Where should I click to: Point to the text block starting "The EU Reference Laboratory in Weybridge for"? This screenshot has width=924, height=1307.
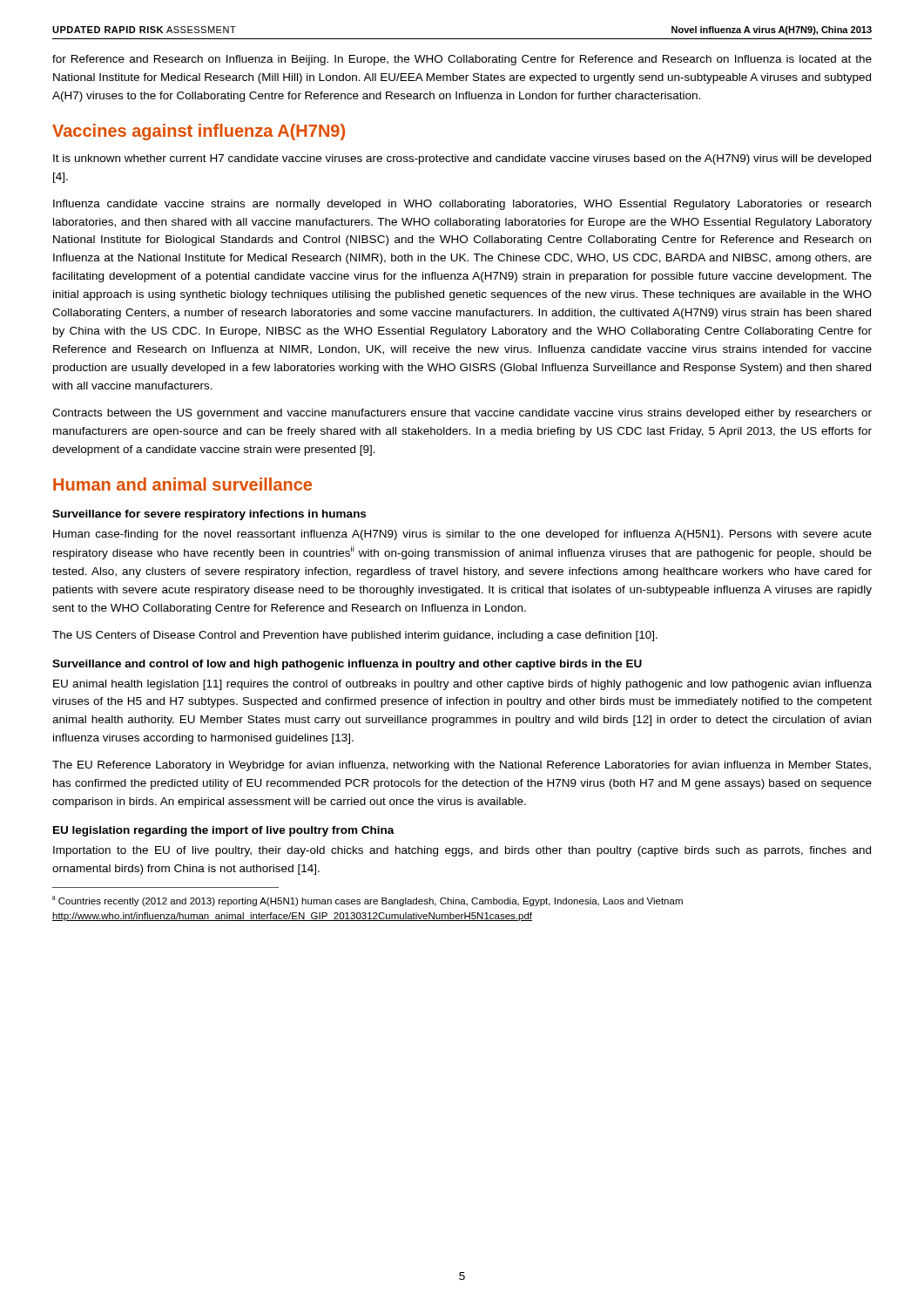(462, 783)
